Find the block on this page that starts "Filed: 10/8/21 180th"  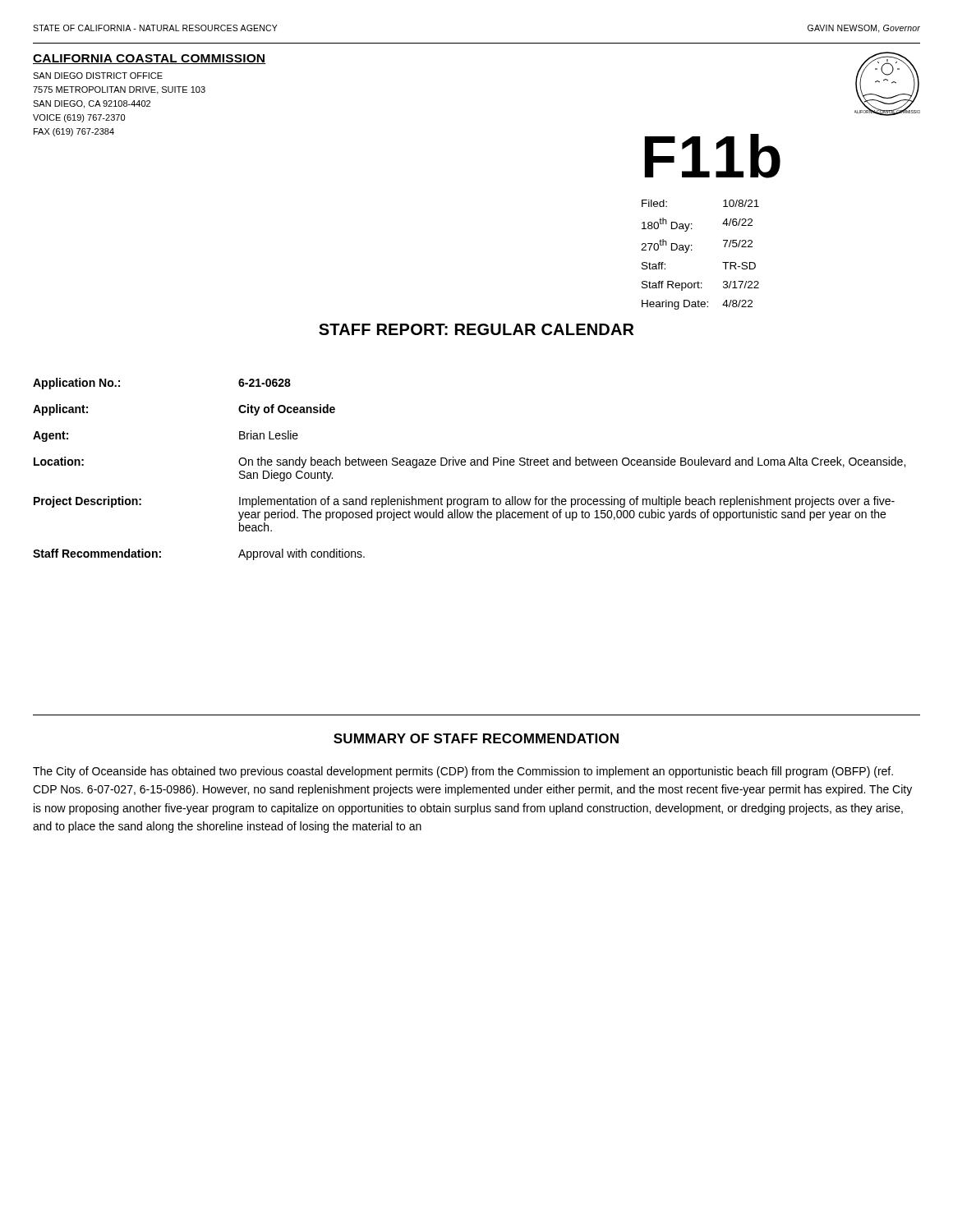(x=655, y=204)
